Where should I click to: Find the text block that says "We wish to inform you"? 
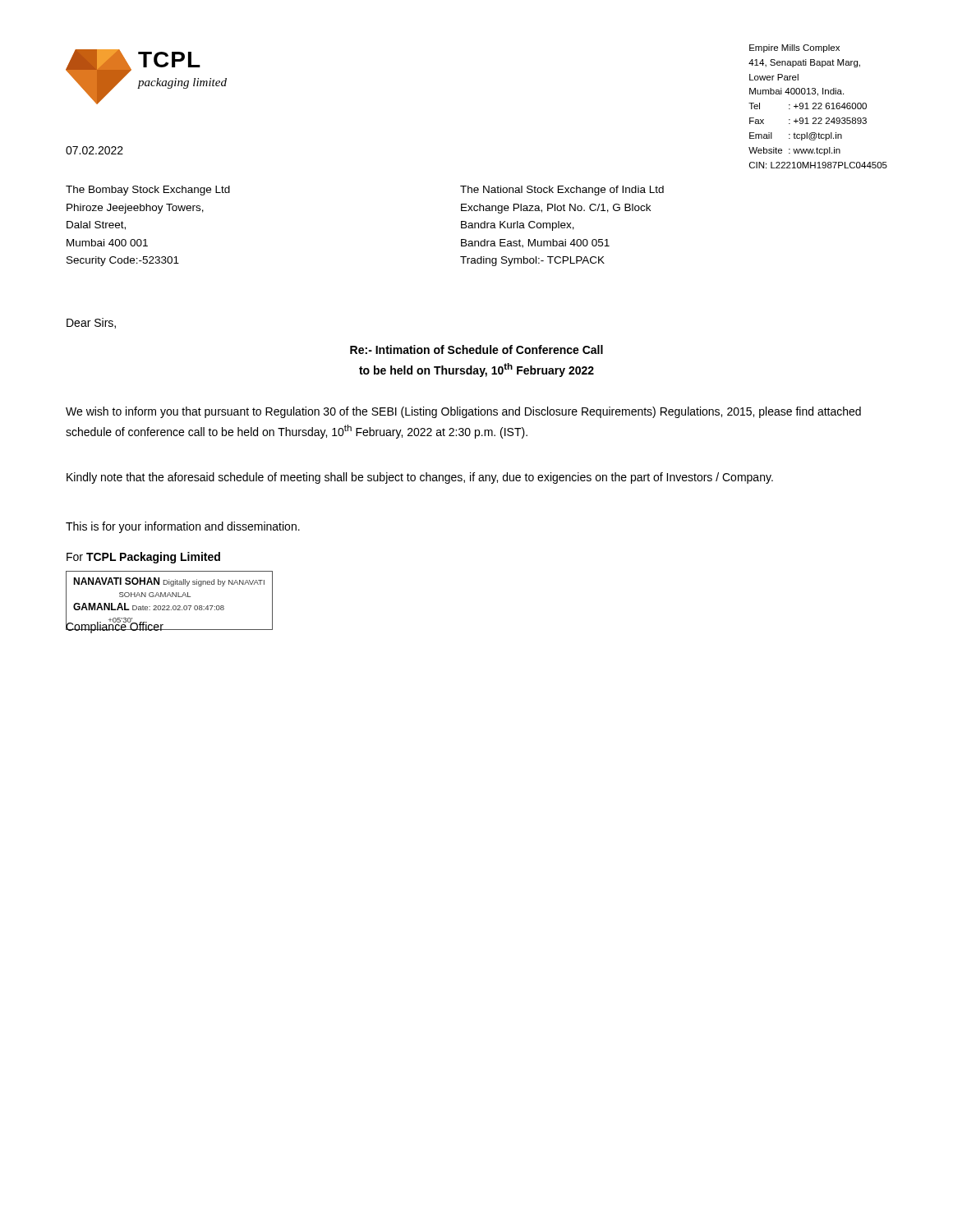464,422
